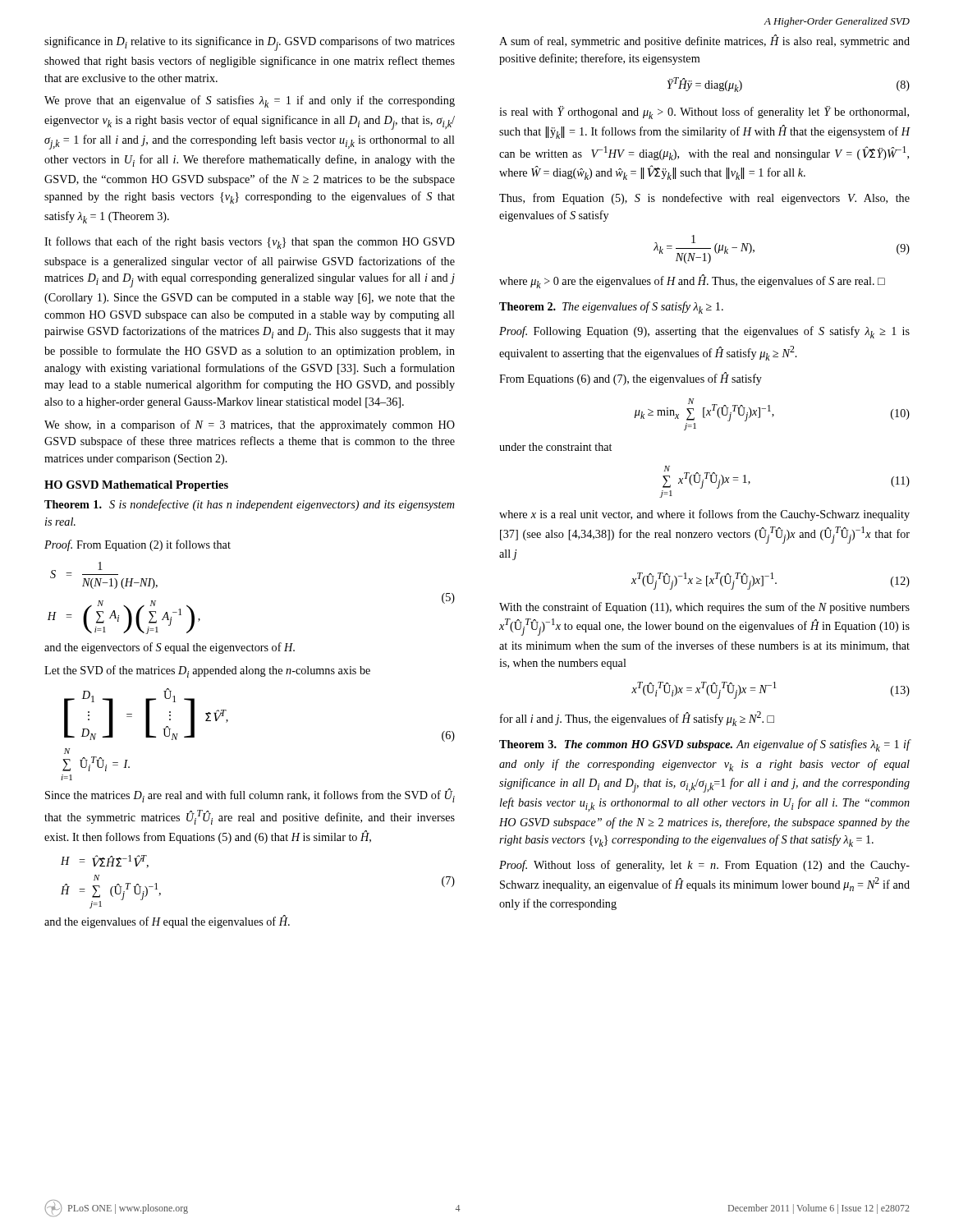Where does it say "λk = 1 N(N−1) (μk − N), (9)"?
Screen dimensions: 1232x954
704,248
